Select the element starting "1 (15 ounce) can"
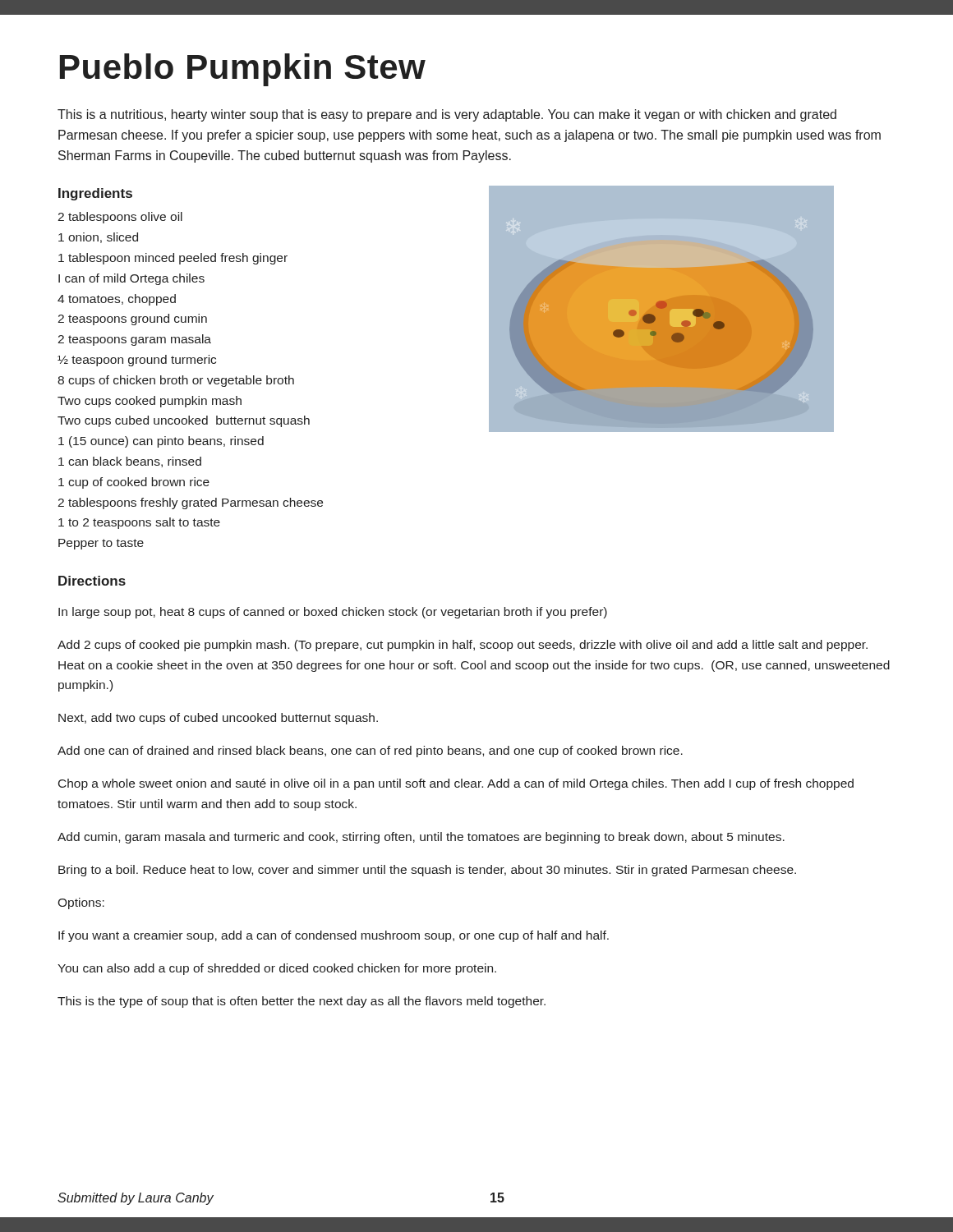 [161, 441]
